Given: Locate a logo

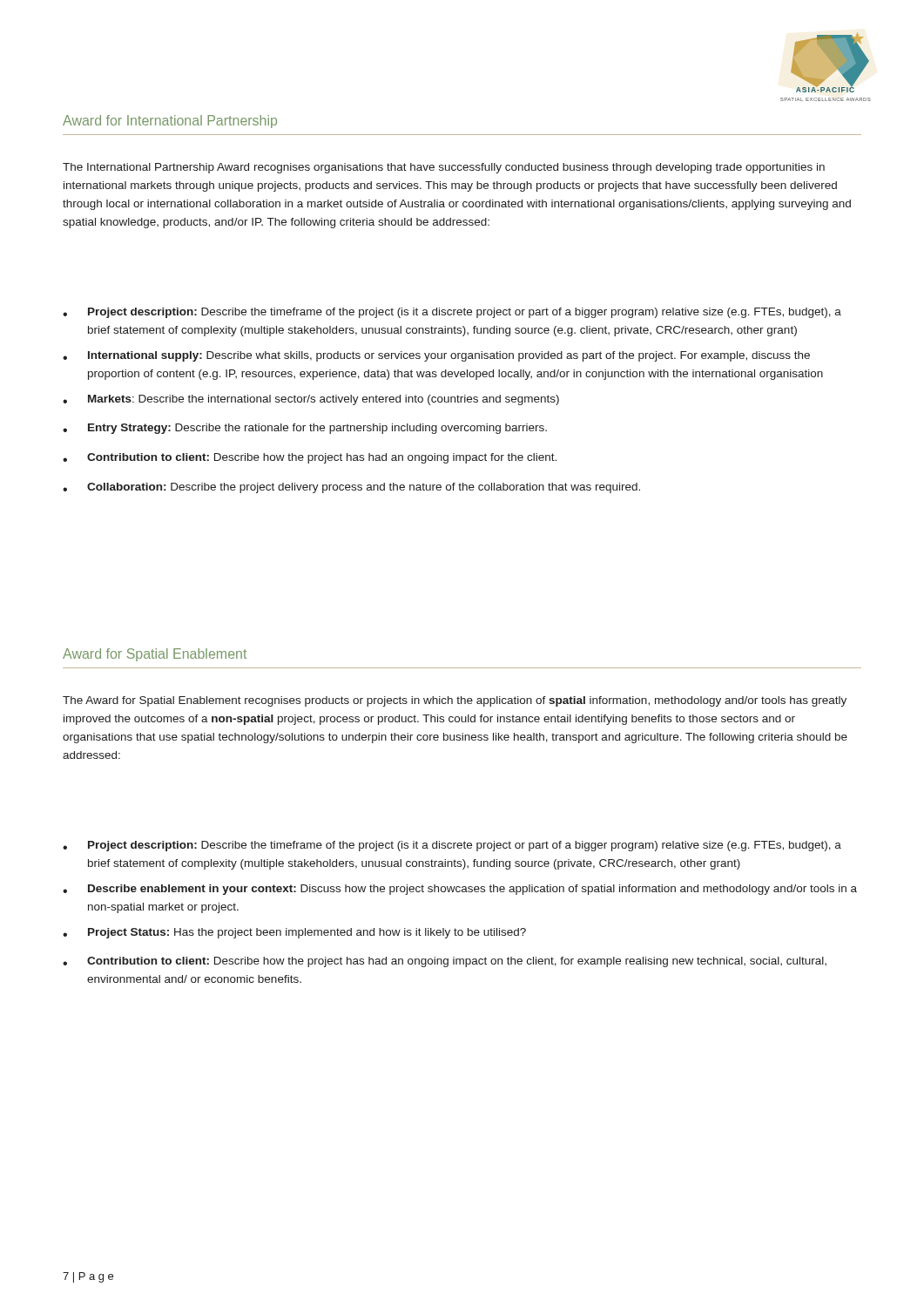Looking at the screenshot, I should (x=826, y=65).
